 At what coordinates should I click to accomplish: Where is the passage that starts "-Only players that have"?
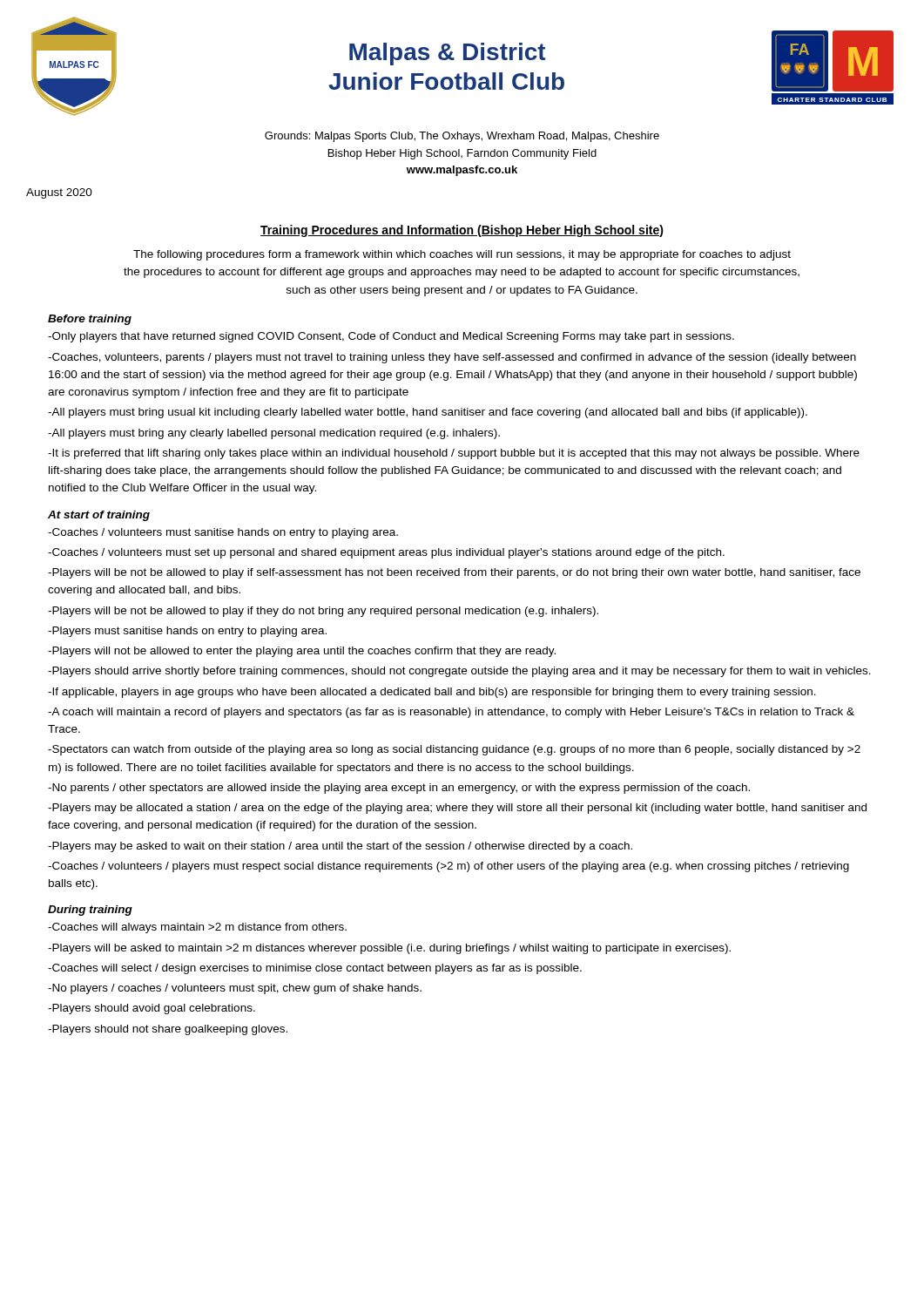pos(391,336)
